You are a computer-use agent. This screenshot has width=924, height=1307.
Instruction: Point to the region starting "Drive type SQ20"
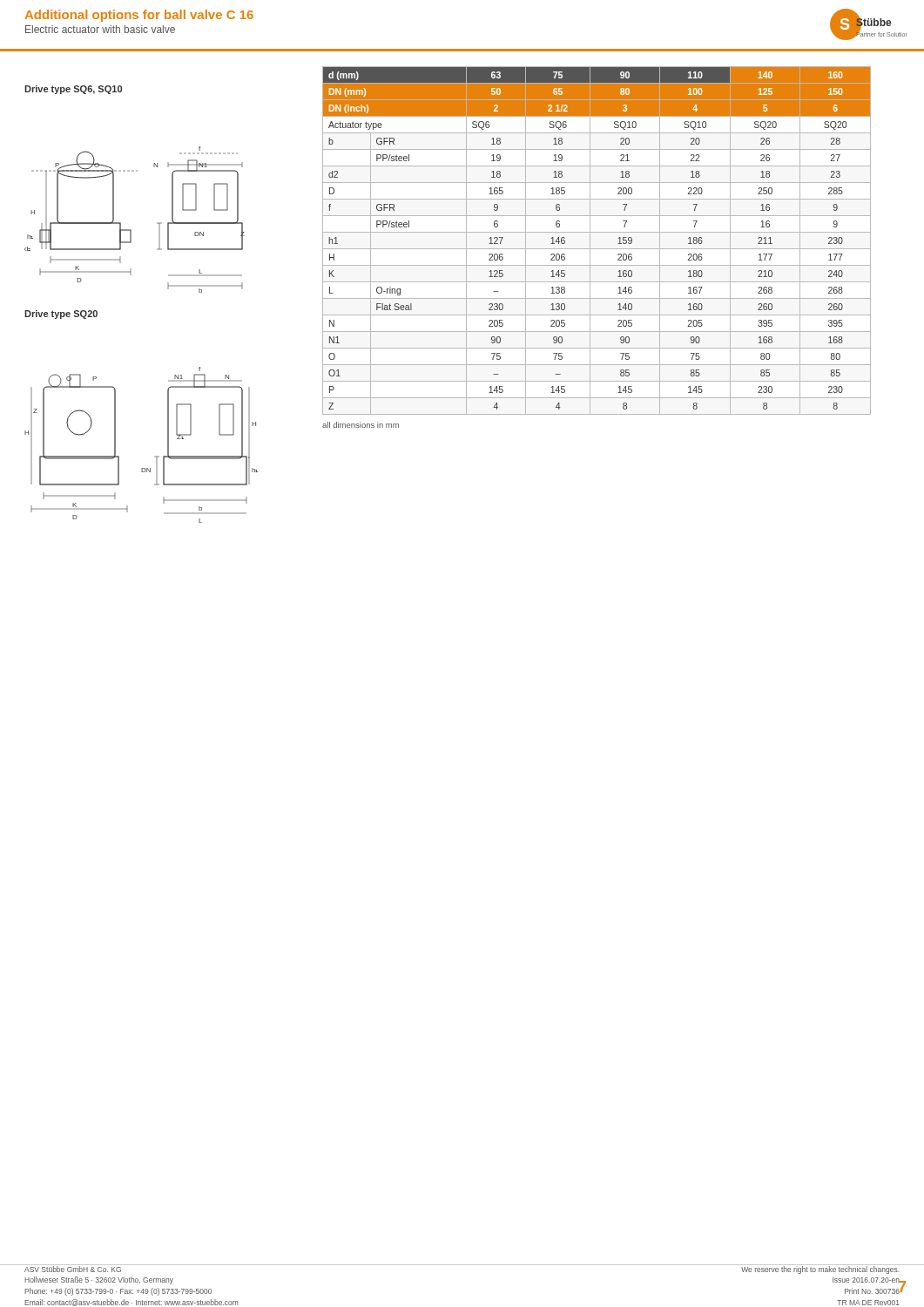(61, 314)
